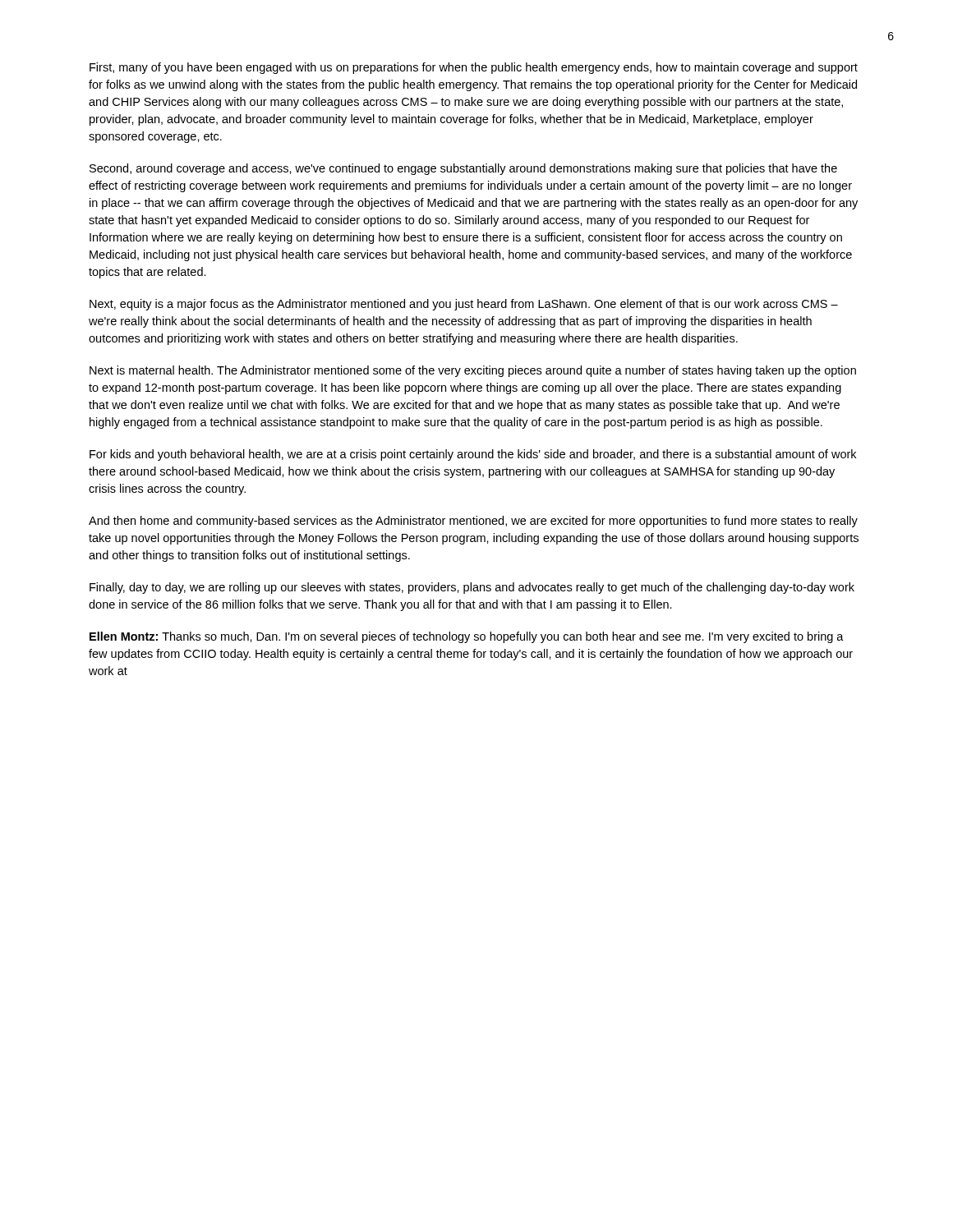Find the block on this page that starts "Second, around coverage and access,"
Viewport: 953px width, 1232px height.
[473, 220]
